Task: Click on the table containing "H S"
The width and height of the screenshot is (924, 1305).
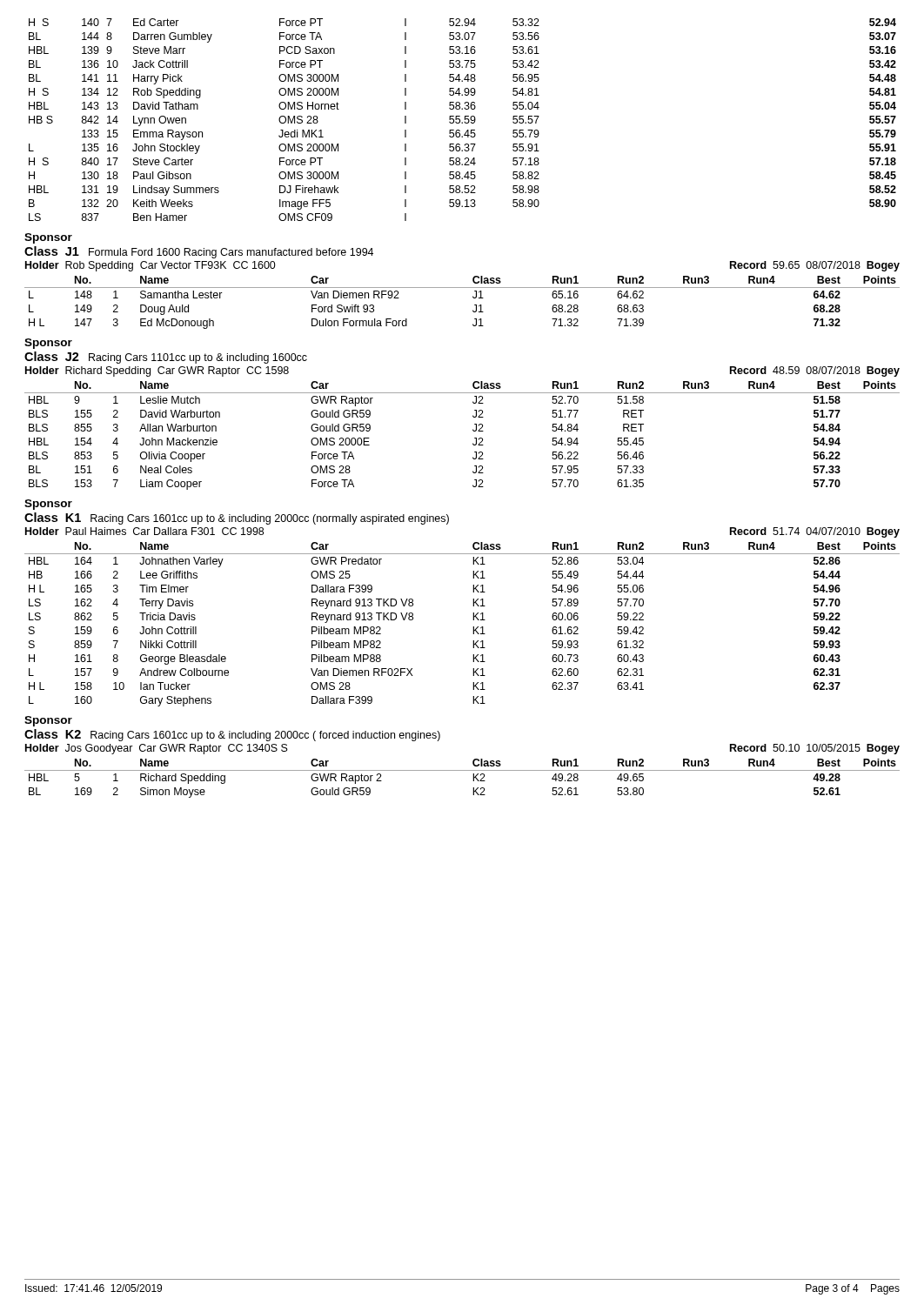Action: (x=462, y=120)
